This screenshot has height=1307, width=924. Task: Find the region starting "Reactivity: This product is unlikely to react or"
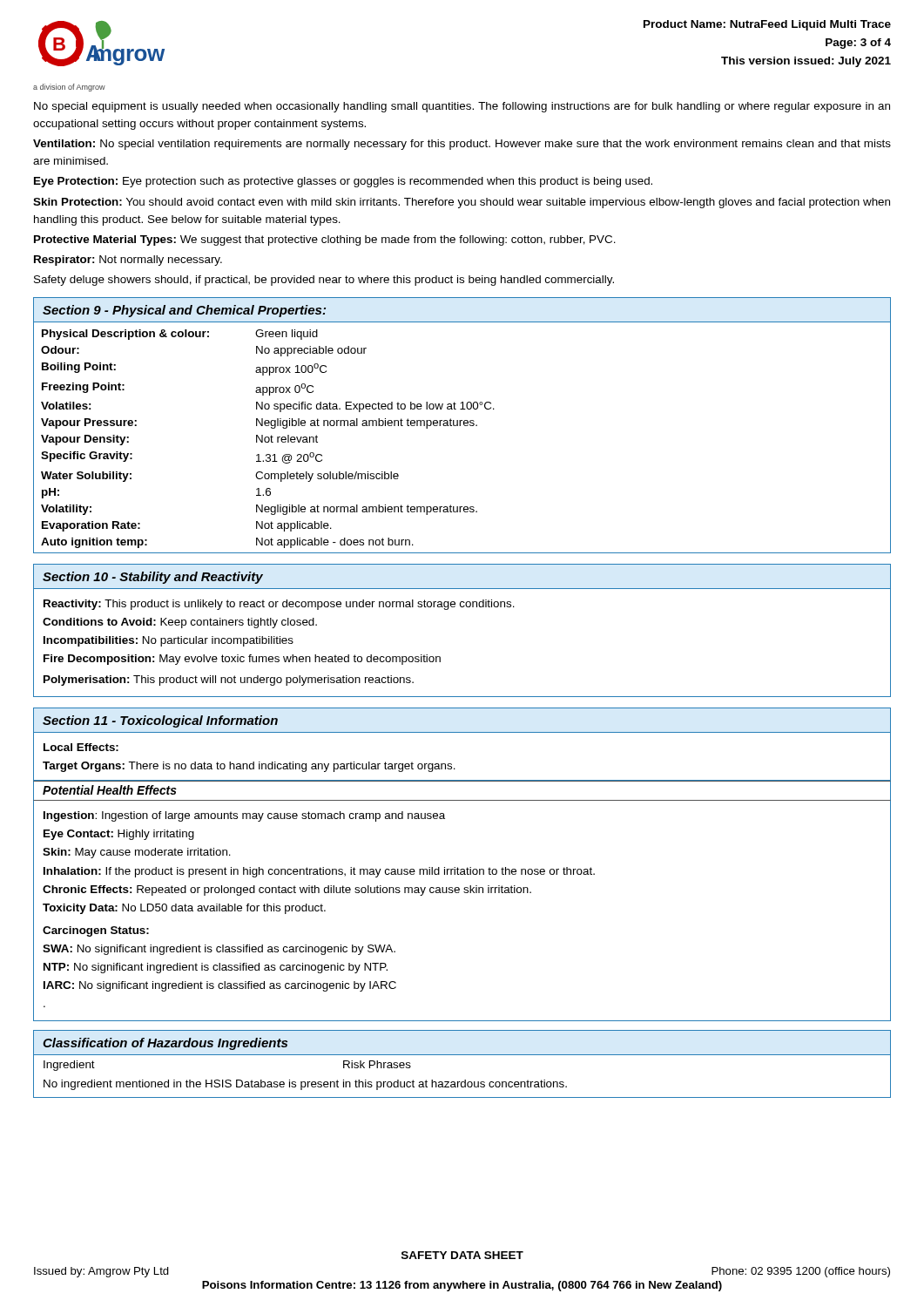(x=279, y=605)
